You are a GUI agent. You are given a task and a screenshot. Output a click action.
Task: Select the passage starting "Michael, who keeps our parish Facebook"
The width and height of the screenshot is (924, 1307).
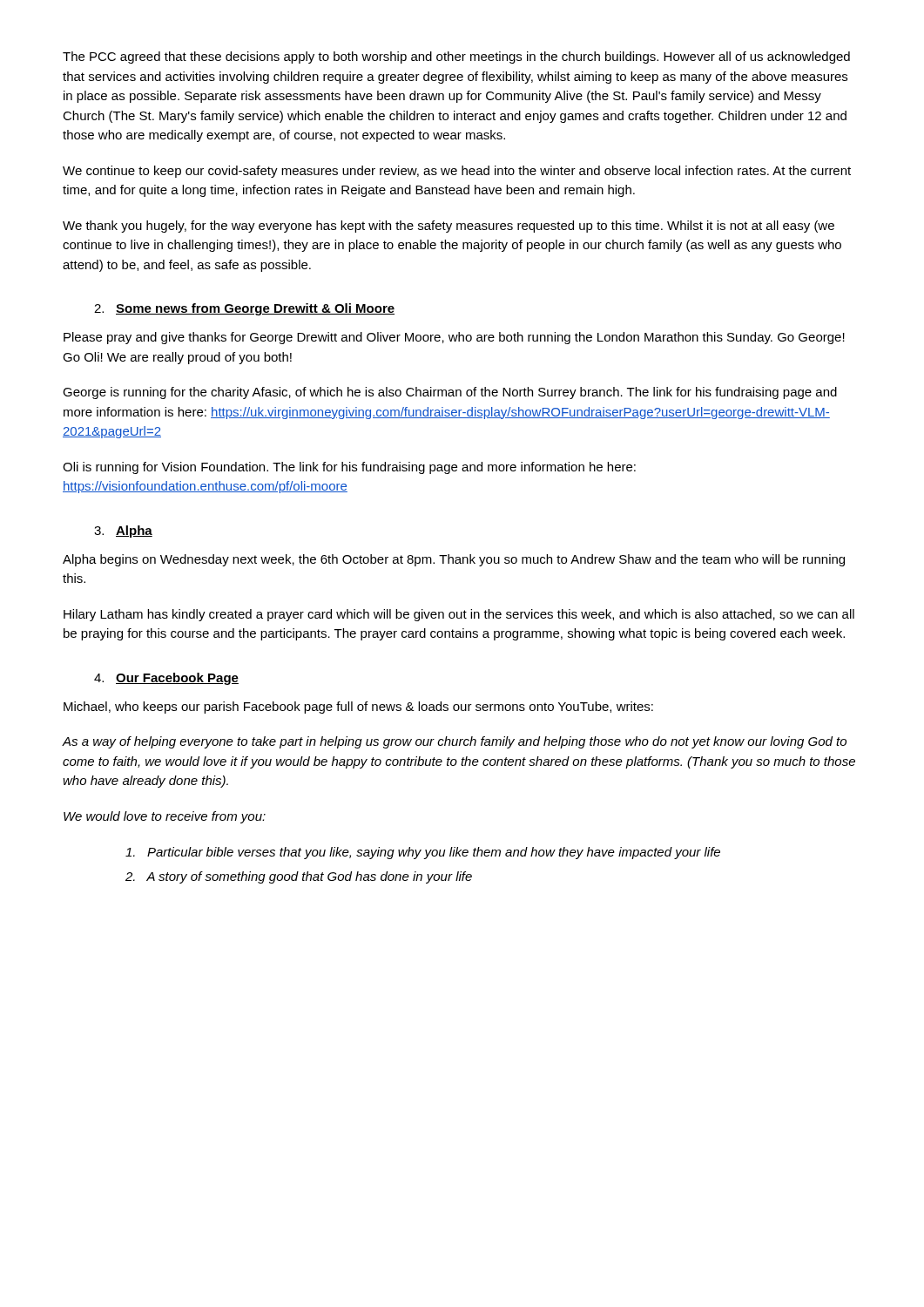click(x=358, y=706)
